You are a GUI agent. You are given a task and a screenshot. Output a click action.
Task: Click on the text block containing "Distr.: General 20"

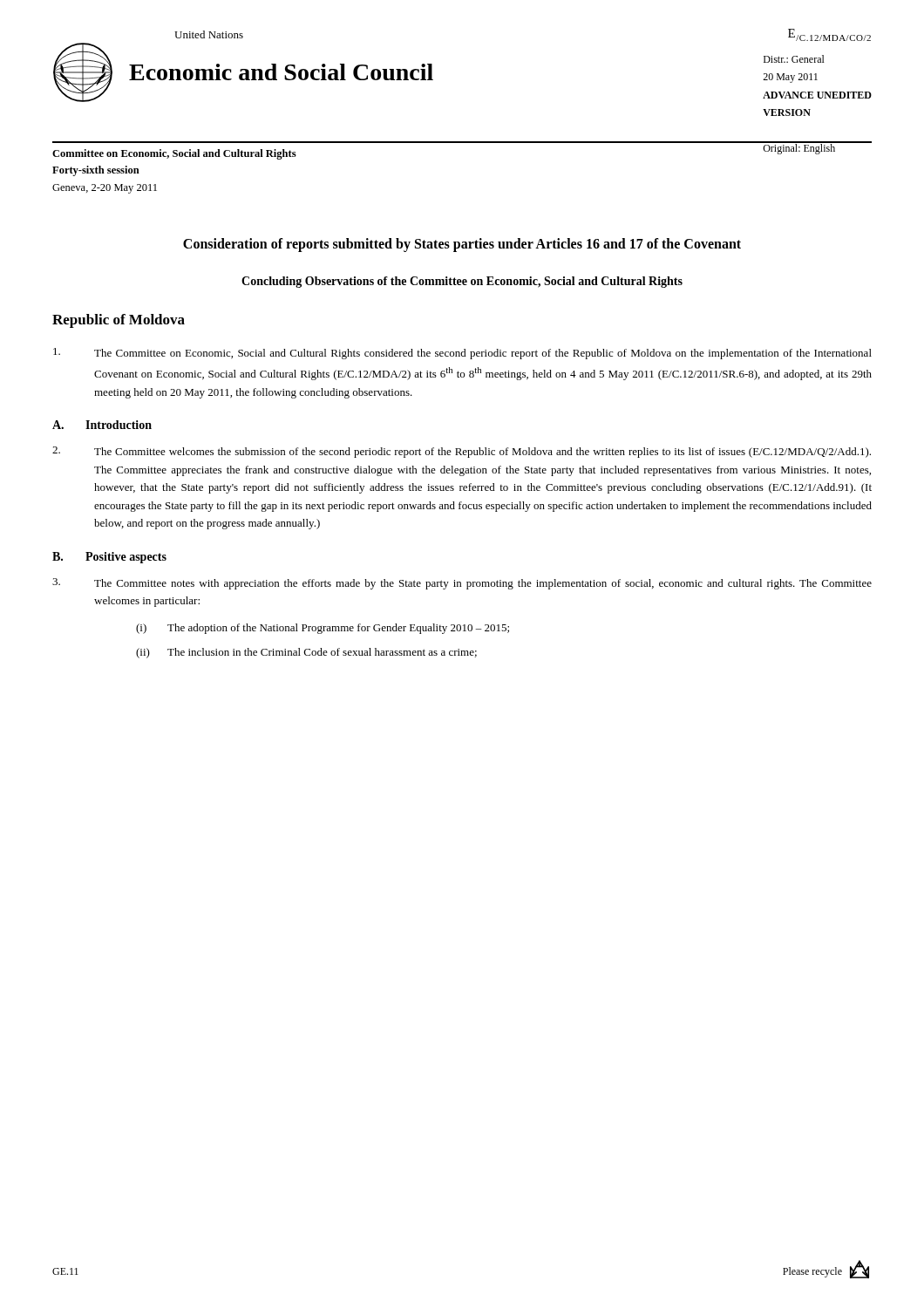pyautogui.click(x=817, y=104)
